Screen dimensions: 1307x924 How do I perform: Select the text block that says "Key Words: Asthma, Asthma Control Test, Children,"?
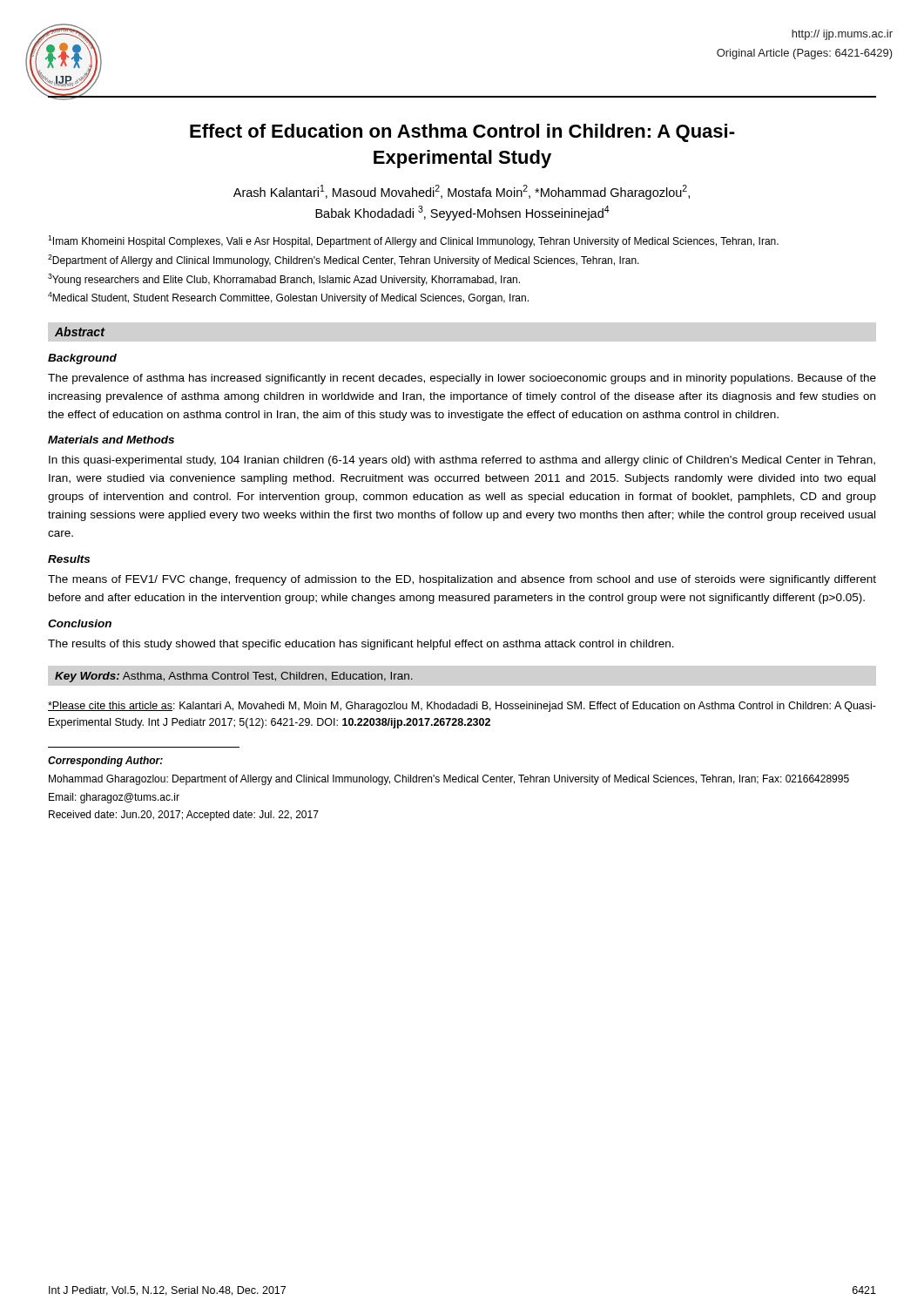(234, 675)
